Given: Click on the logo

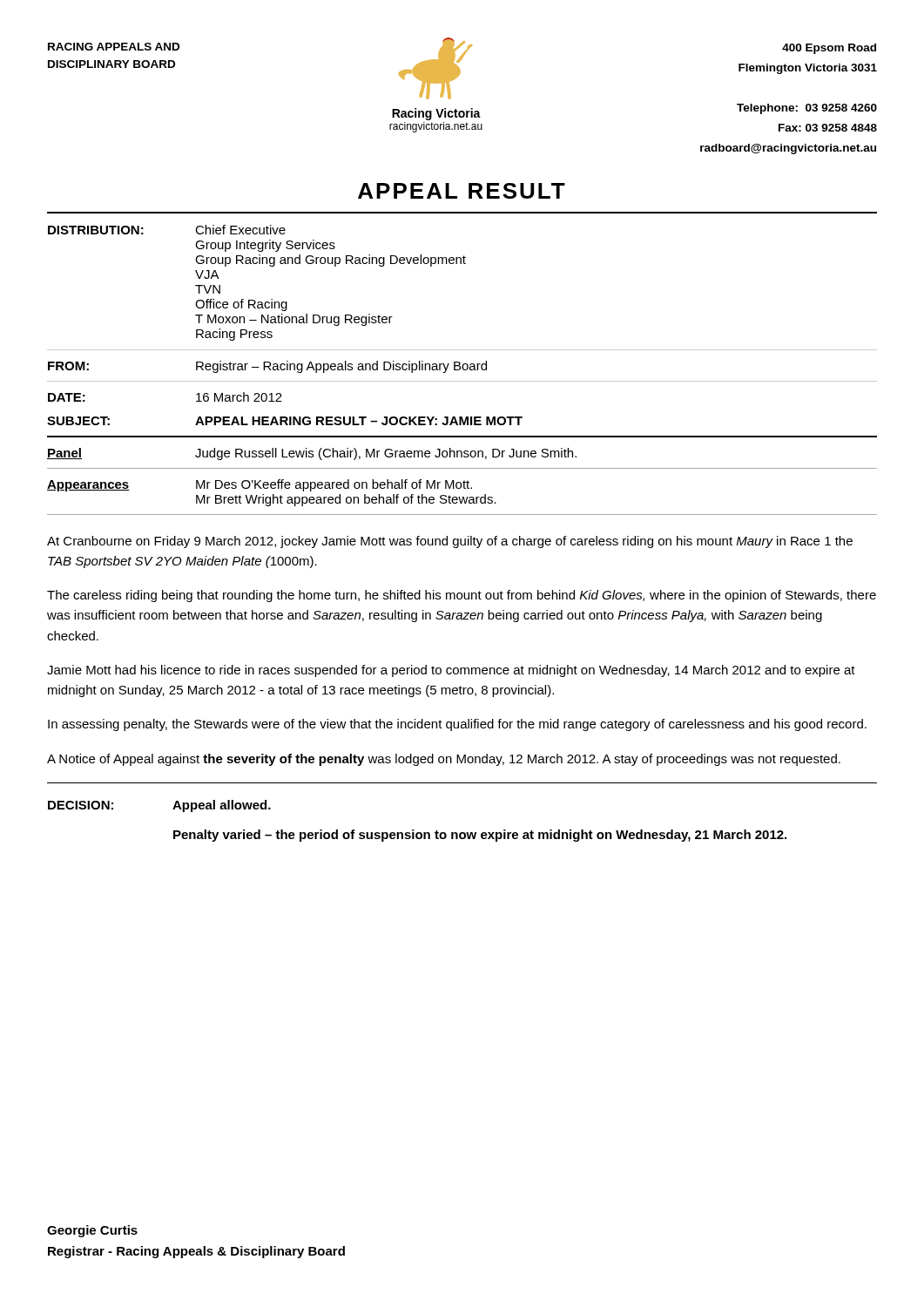Looking at the screenshot, I should 436,83.
